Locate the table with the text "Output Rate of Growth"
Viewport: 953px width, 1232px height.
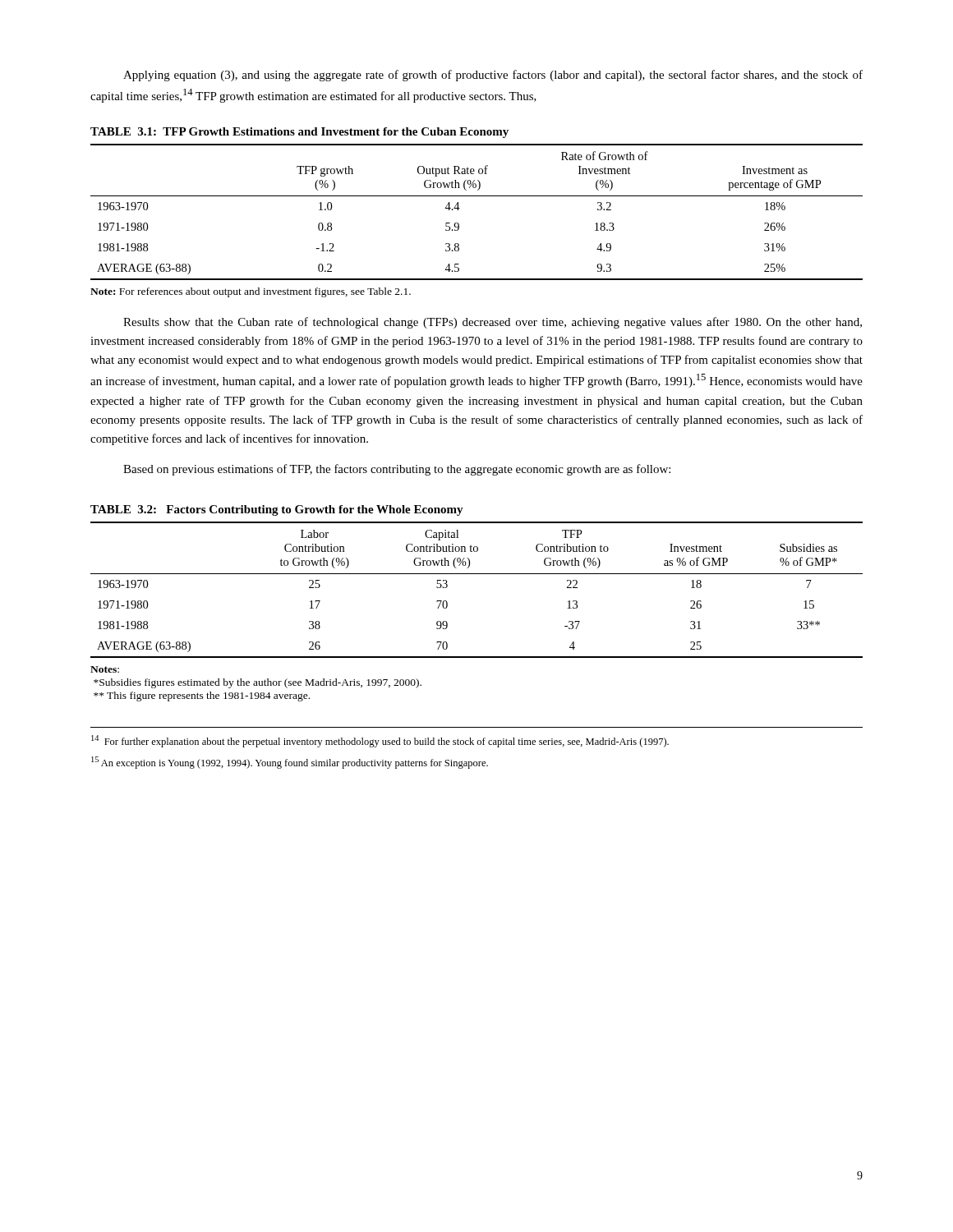click(x=476, y=211)
